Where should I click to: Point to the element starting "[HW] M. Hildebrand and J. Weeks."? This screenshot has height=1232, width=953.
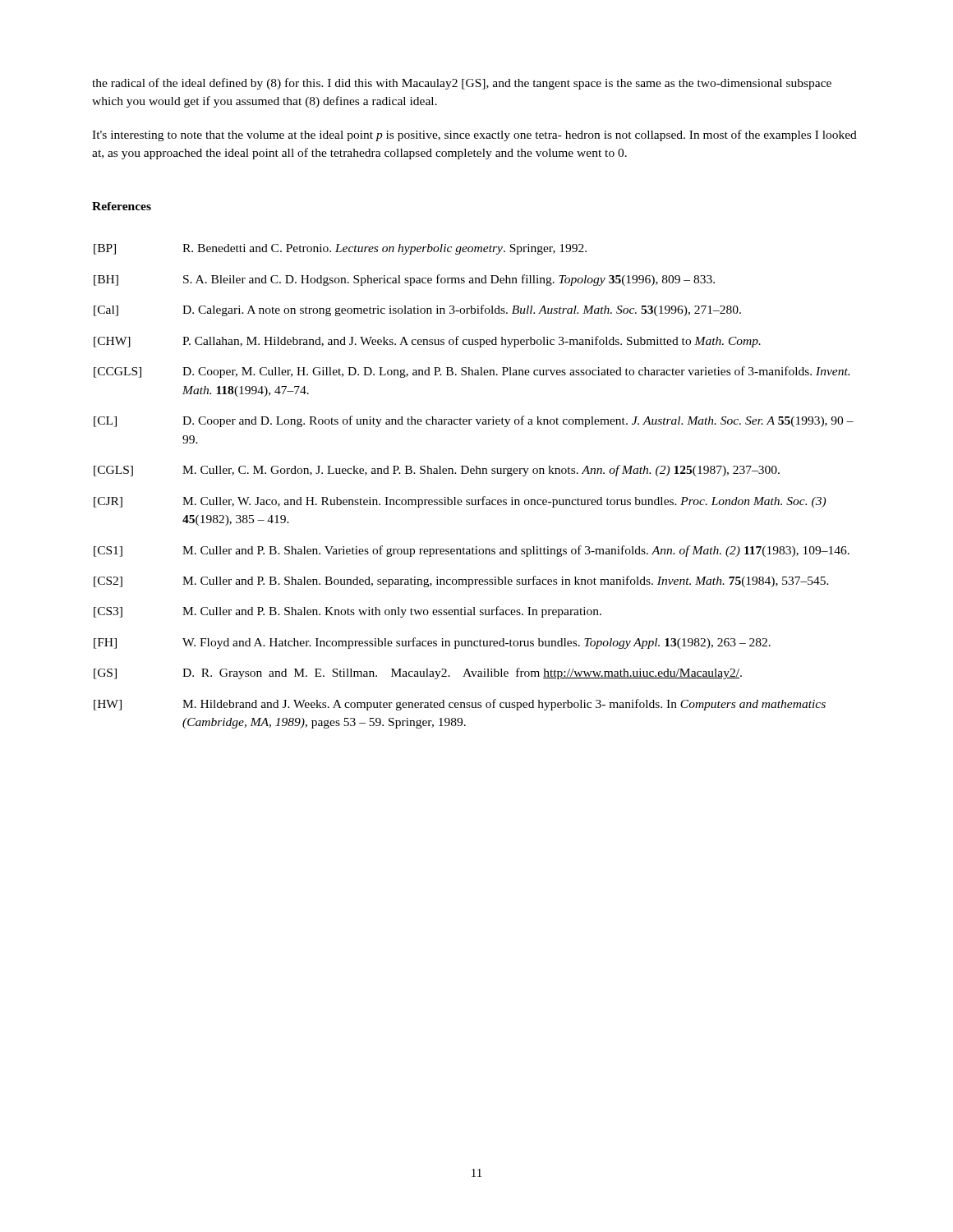[x=476, y=719]
